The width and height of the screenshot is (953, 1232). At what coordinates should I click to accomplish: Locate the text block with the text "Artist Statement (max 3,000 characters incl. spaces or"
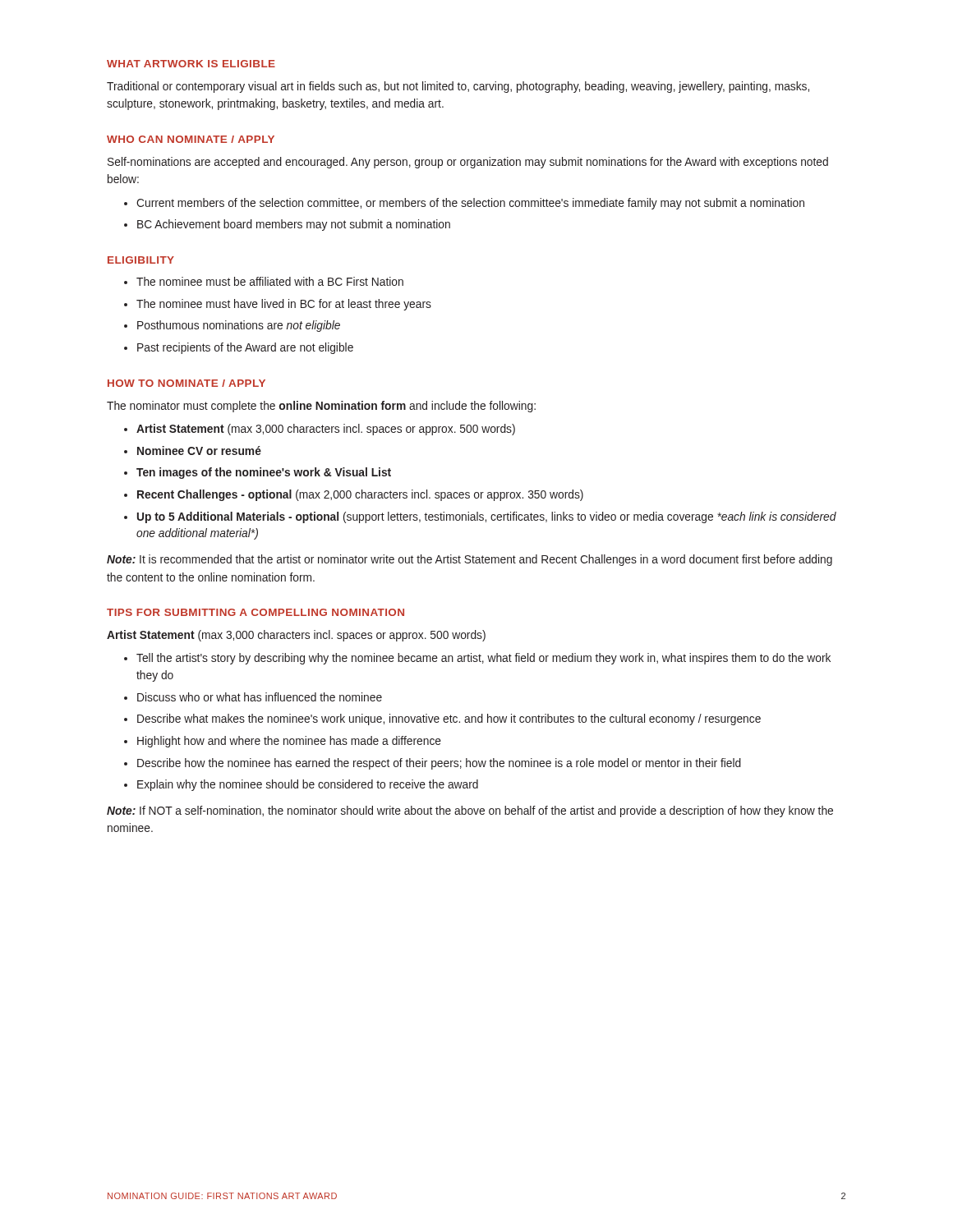tap(296, 635)
